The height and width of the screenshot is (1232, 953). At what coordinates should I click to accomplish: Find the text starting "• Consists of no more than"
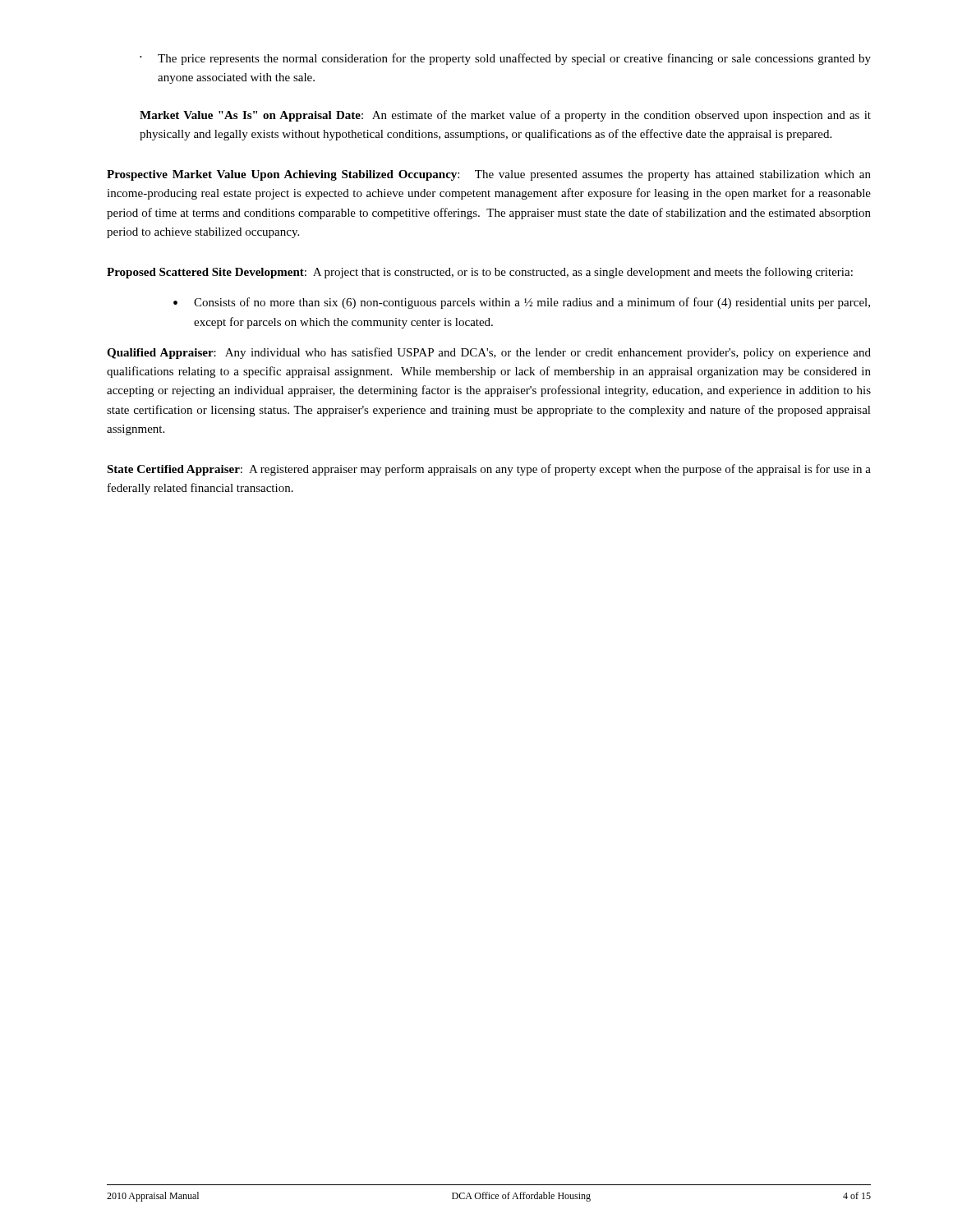522,313
